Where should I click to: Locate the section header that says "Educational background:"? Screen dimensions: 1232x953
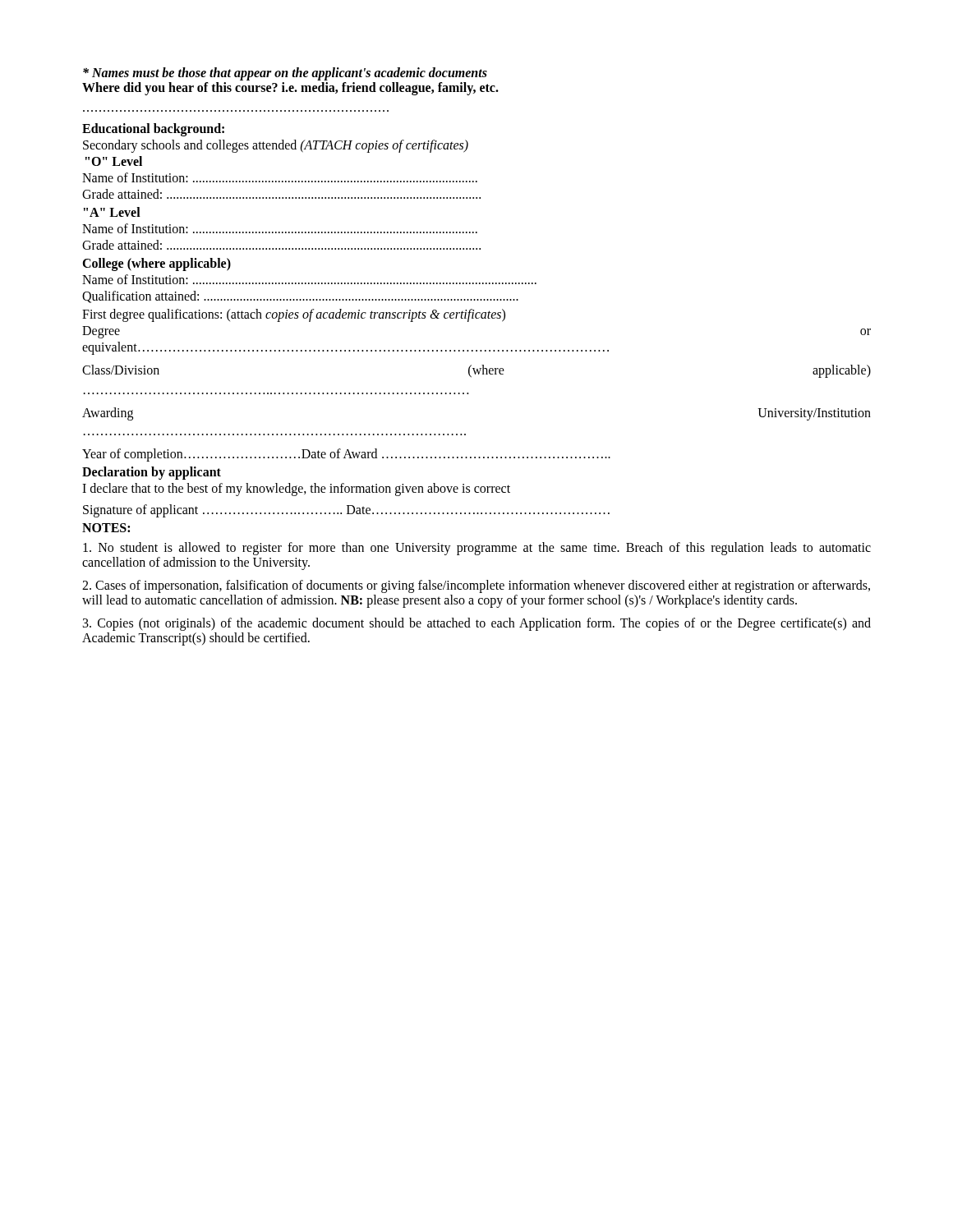pyautogui.click(x=154, y=129)
